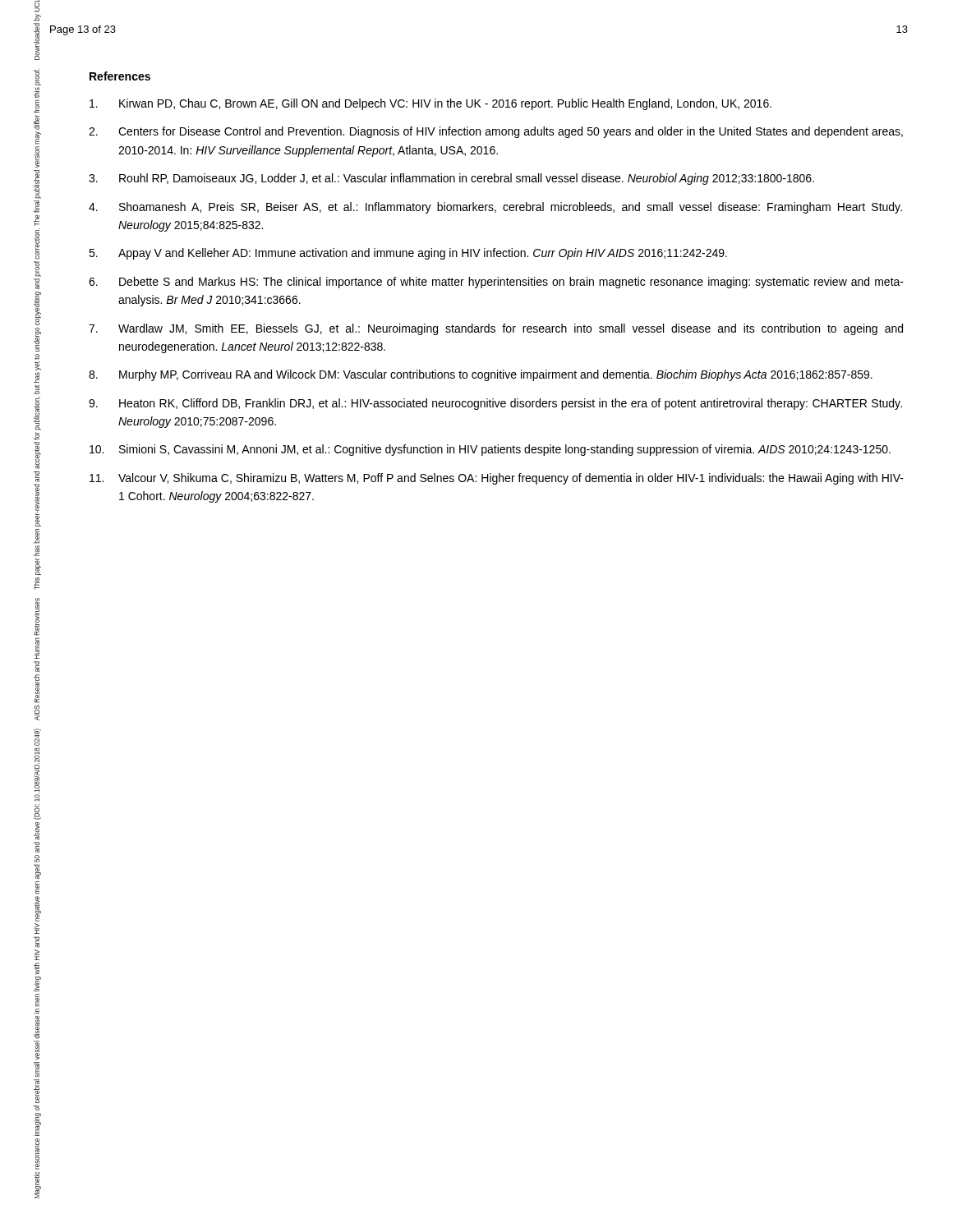The height and width of the screenshot is (1232, 953).
Task: Click on the block starting "4. Shoamanesh A,"
Action: tap(496, 216)
